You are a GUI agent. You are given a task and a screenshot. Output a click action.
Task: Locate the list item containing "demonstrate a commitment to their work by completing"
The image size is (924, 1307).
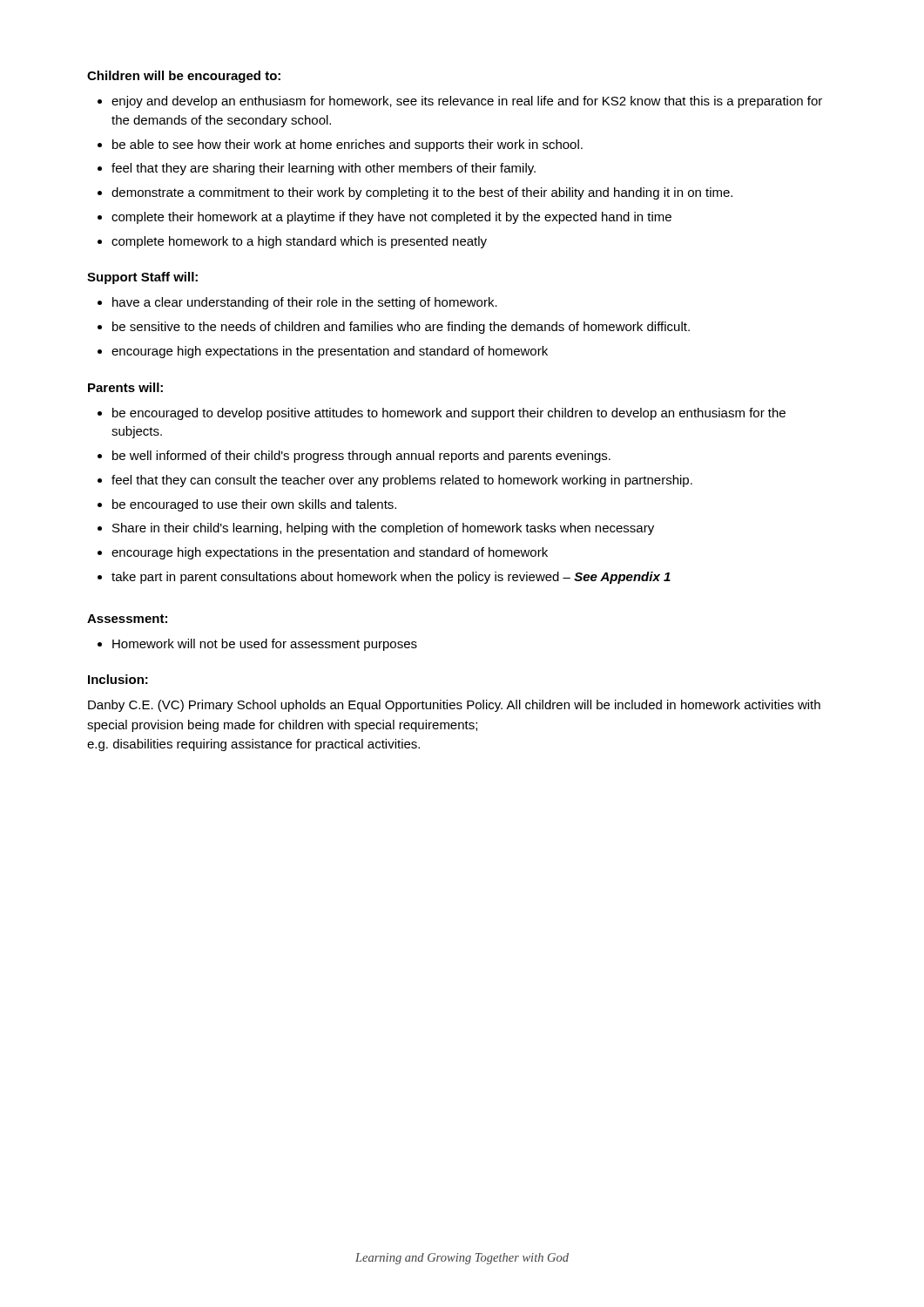click(423, 192)
